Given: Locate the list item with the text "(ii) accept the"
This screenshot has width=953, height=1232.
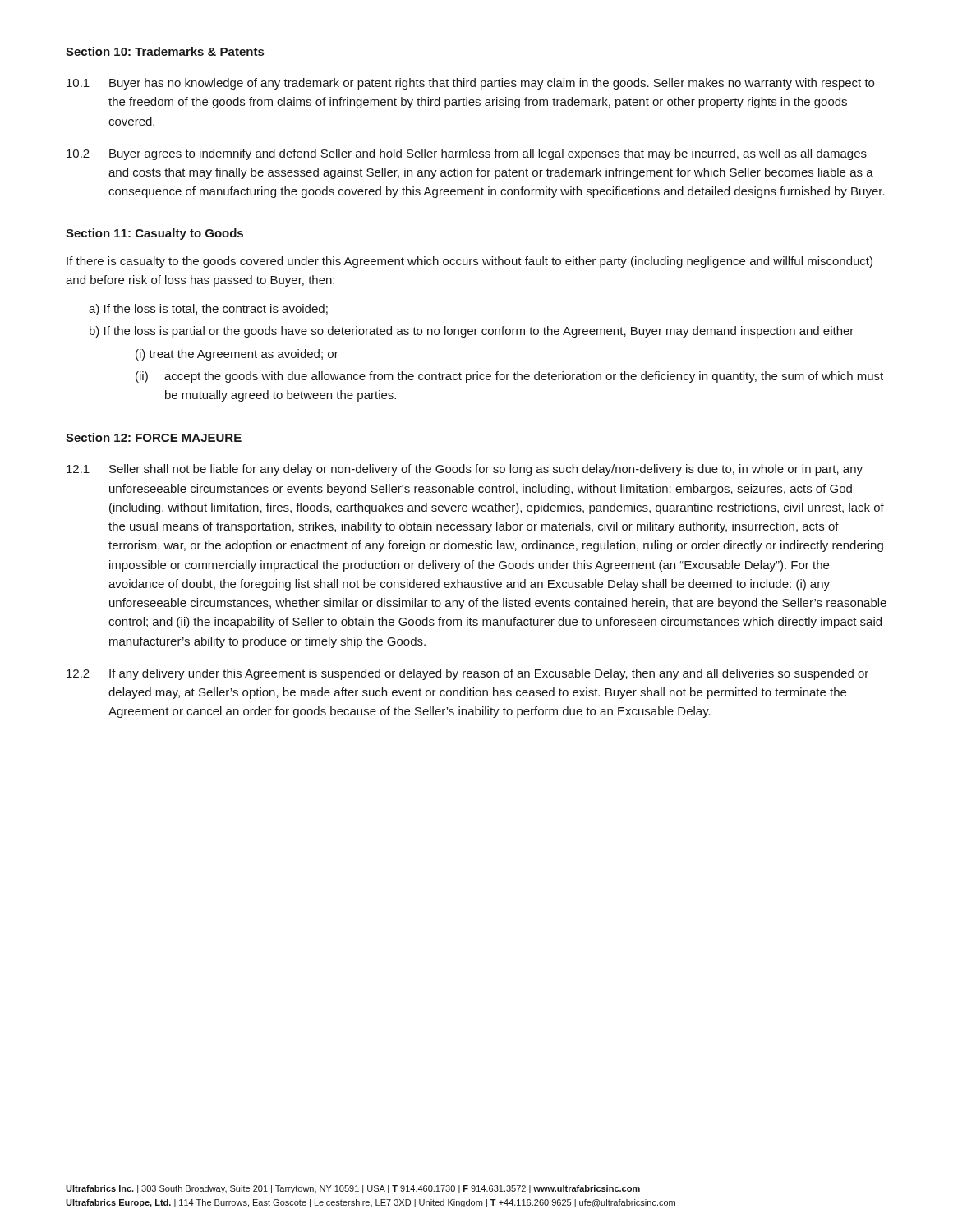Looking at the screenshot, I should pyautogui.click(x=511, y=385).
